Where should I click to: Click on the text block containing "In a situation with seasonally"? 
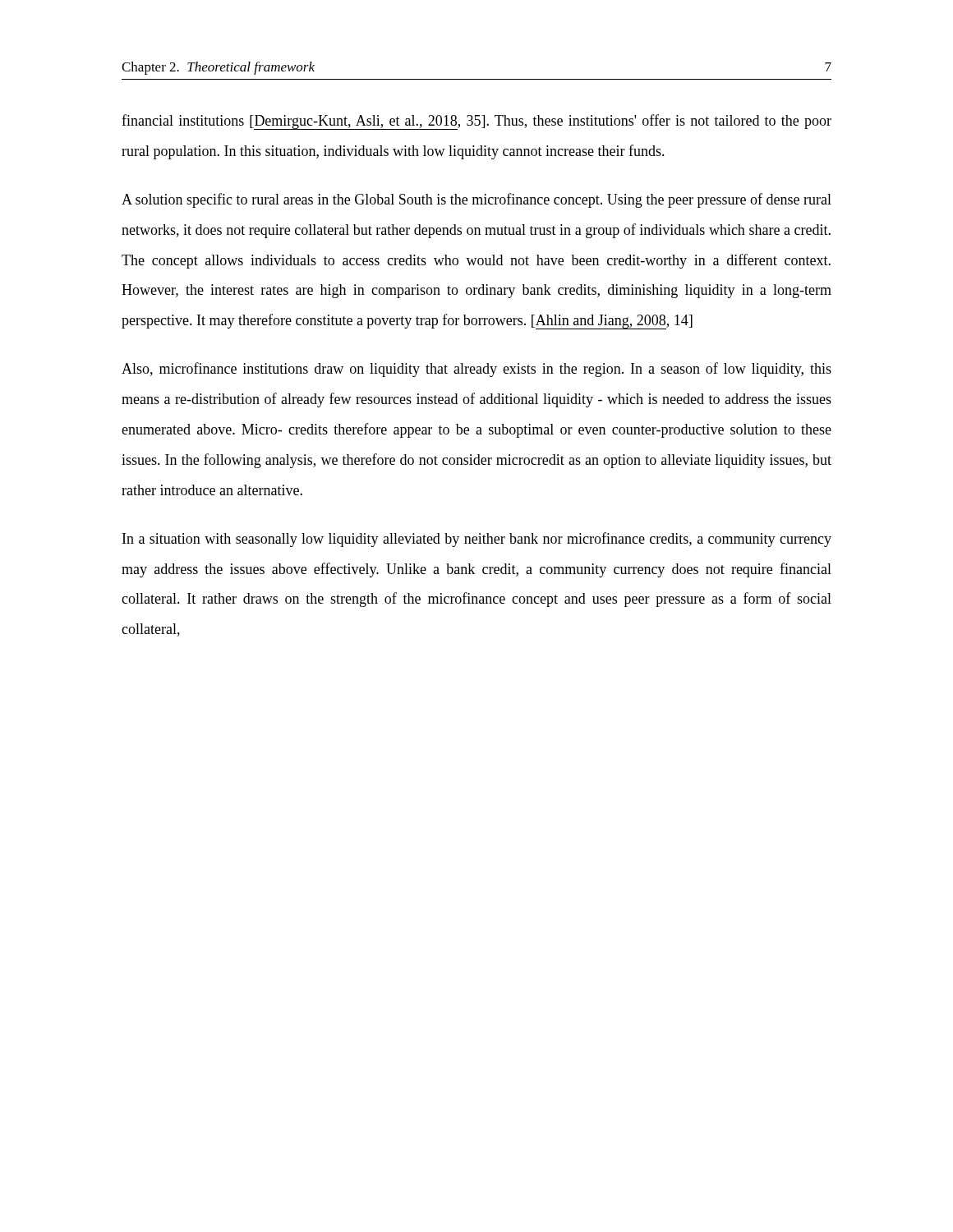tap(476, 584)
